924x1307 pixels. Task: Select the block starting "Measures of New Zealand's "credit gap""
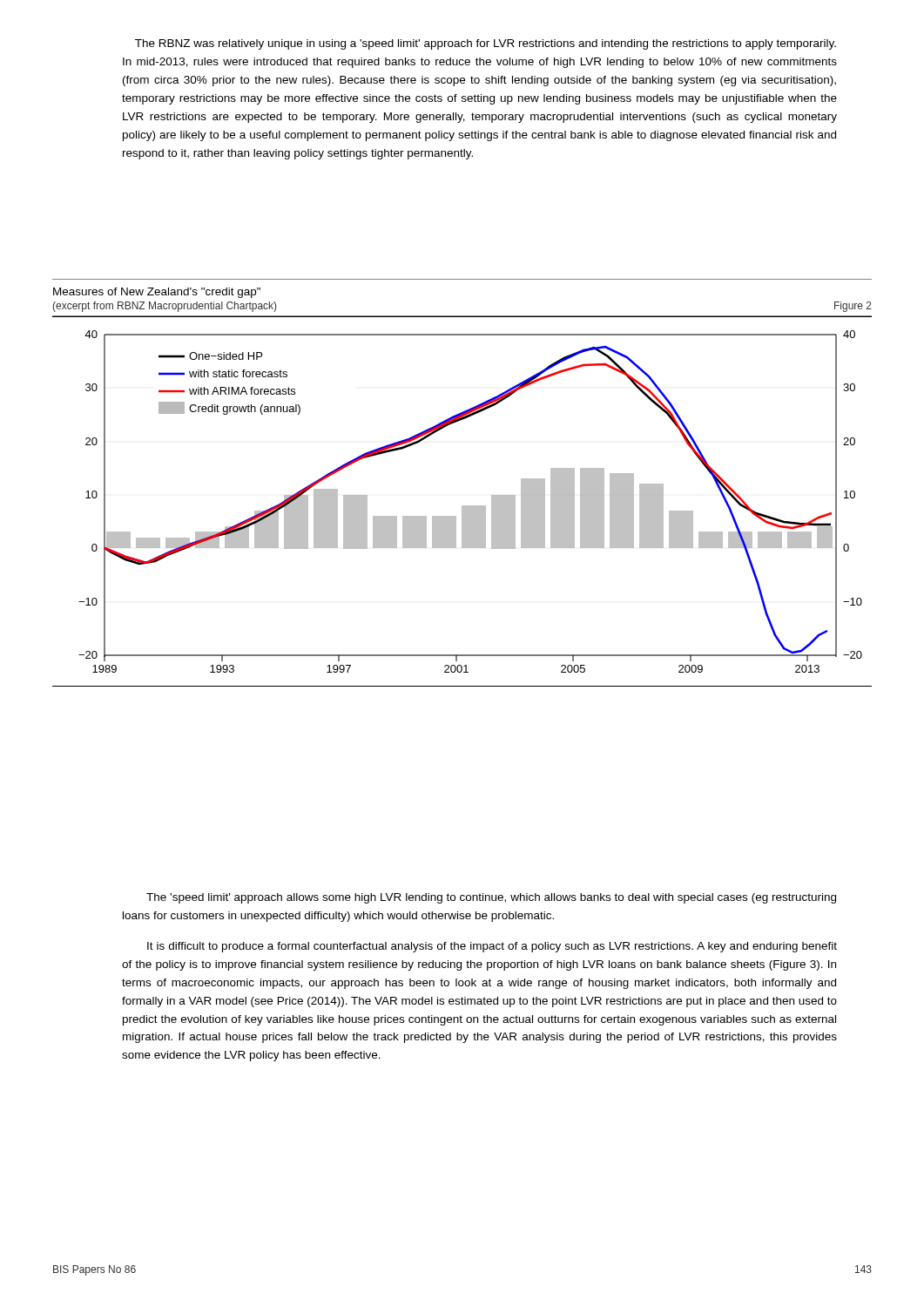pyautogui.click(x=157, y=291)
